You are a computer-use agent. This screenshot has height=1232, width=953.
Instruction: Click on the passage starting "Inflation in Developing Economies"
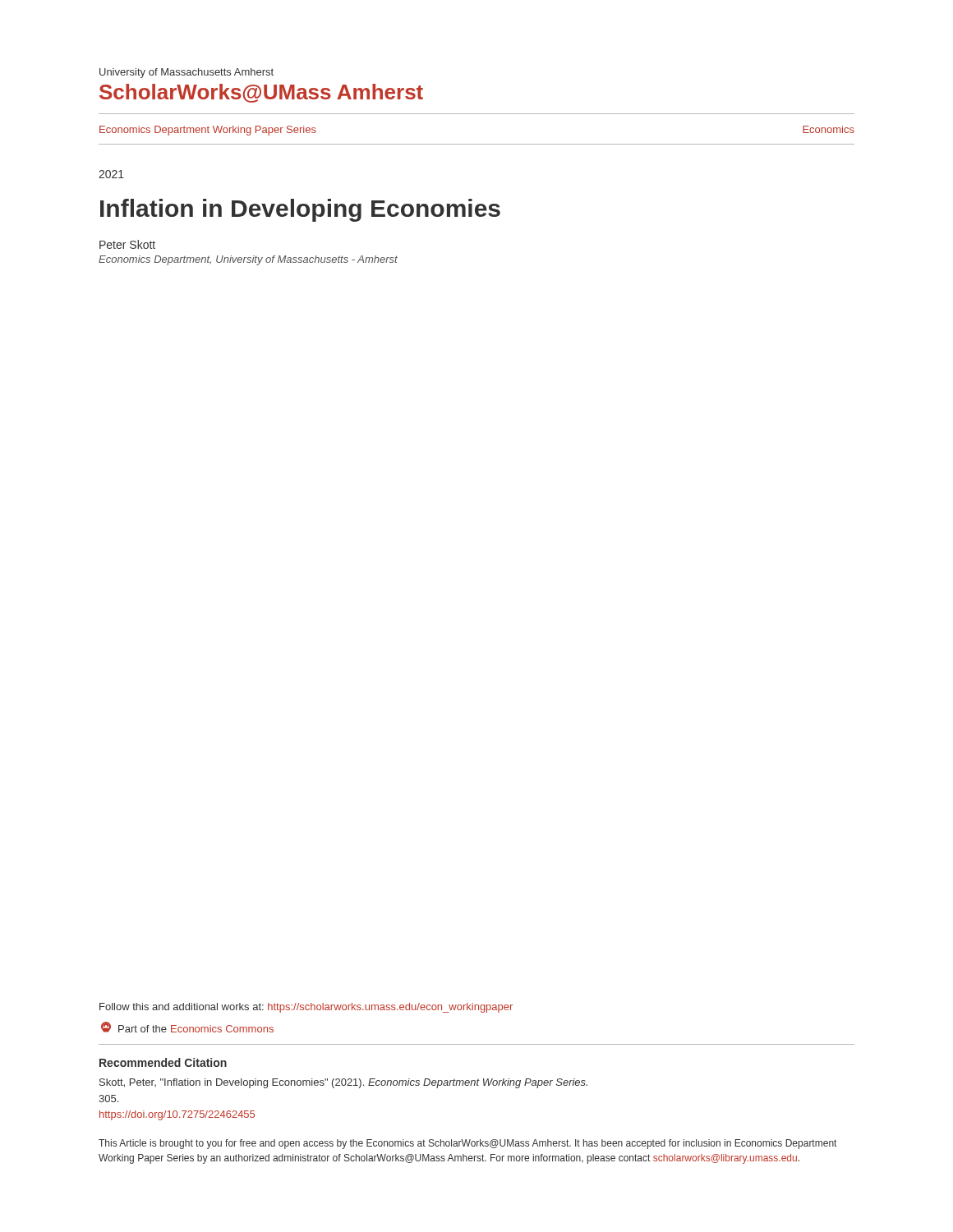[x=300, y=208]
